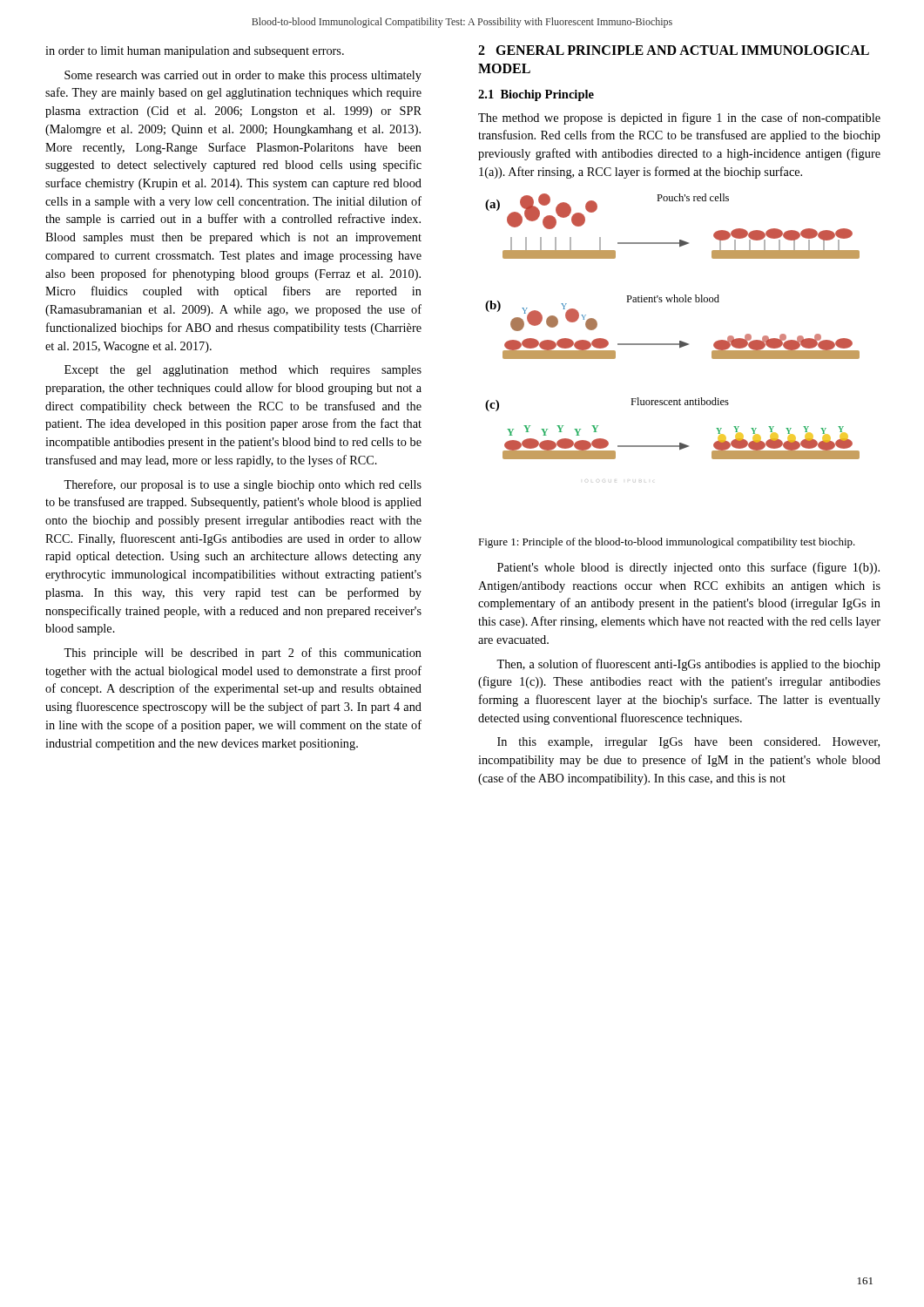The width and height of the screenshot is (924, 1307).
Task: Locate the text block that reads "Patient's whole blood"
Action: tap(679, 673)
